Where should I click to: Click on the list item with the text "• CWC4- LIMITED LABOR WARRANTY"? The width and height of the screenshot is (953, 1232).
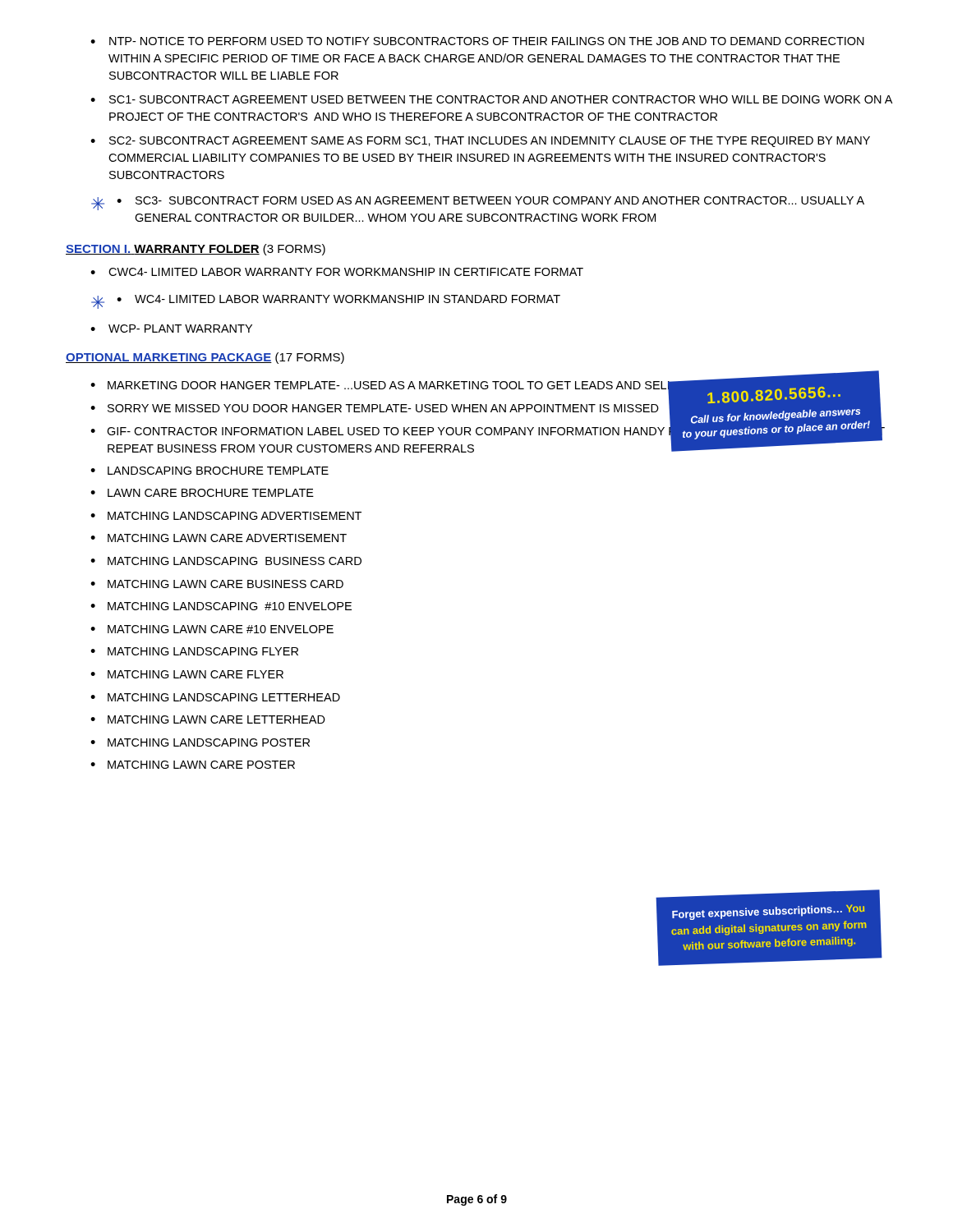pos(337,273)
